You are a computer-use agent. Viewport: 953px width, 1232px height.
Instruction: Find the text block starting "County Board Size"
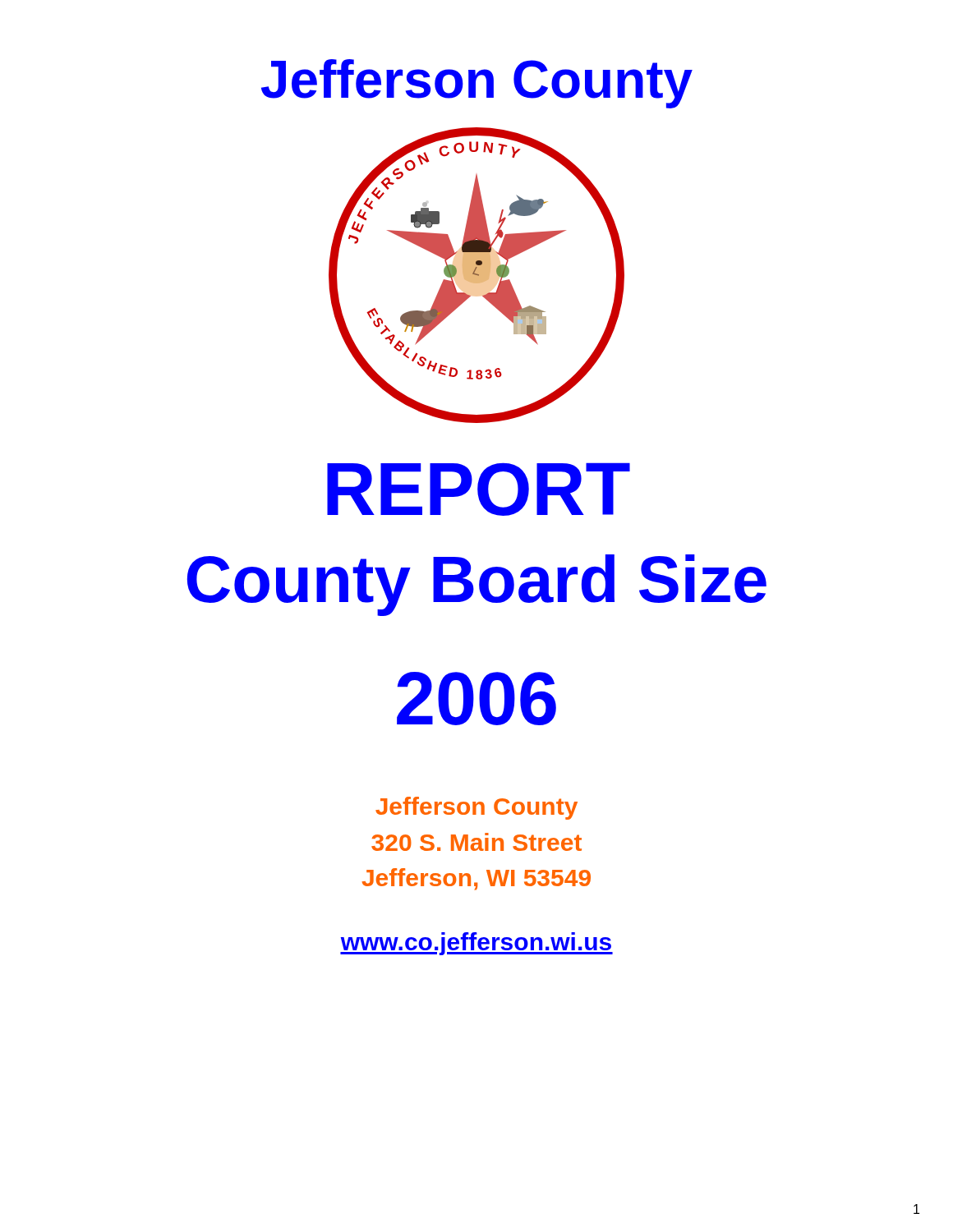476,579
